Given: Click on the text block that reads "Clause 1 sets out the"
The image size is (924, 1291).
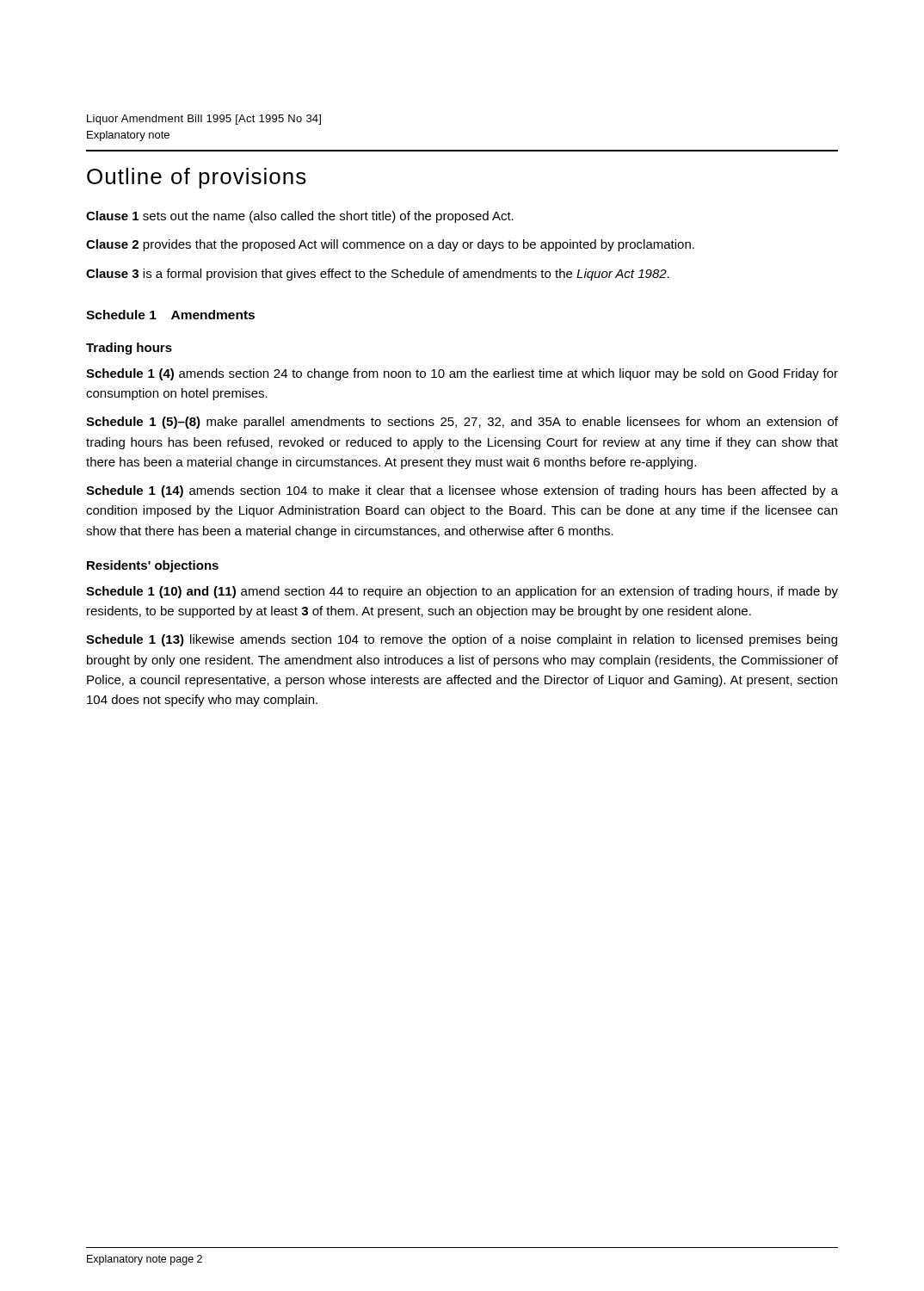Looking at the screenshot, I should (x=300, y=216).
